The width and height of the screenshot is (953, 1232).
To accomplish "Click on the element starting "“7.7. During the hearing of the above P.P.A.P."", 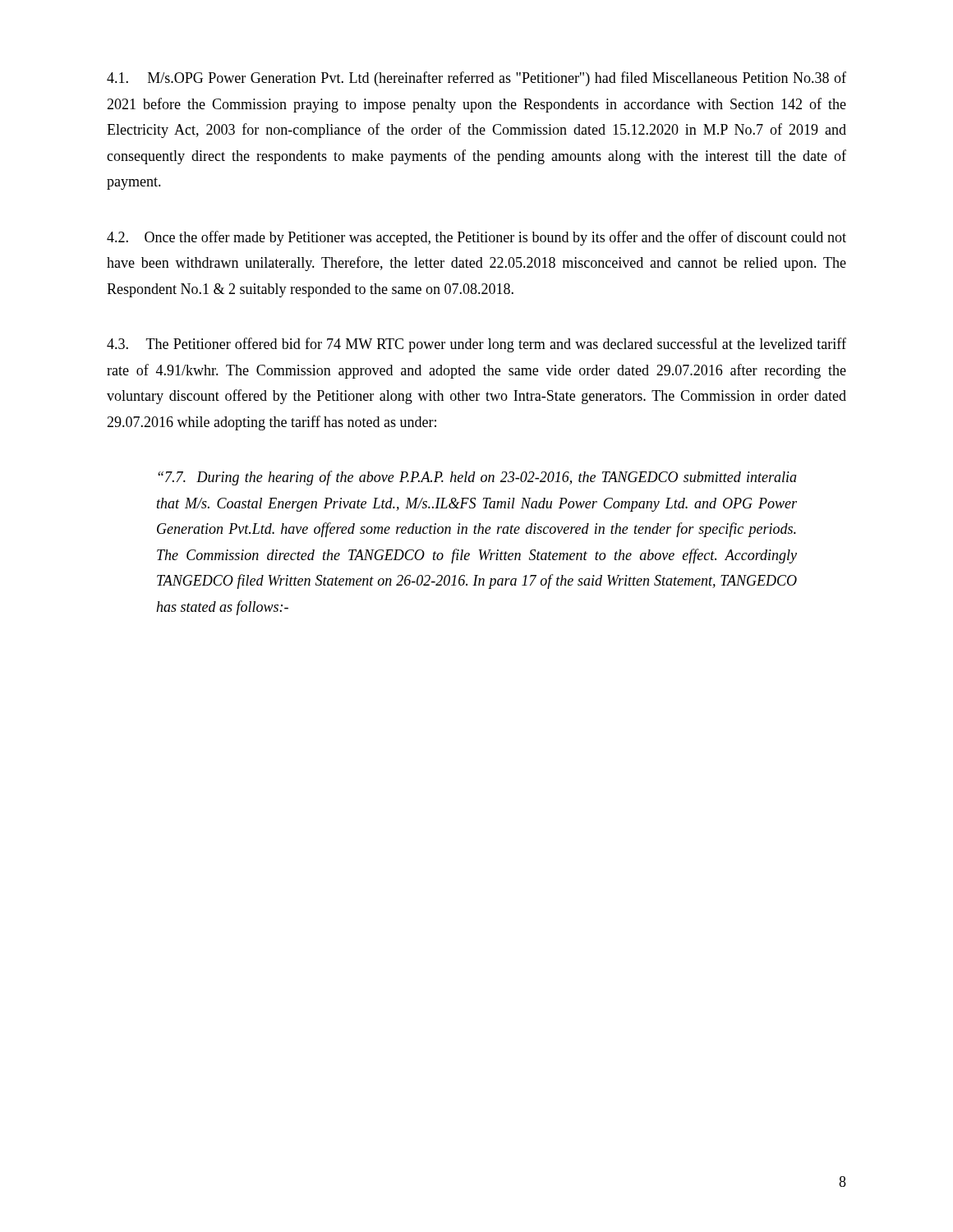I will (x=476, y=542).
